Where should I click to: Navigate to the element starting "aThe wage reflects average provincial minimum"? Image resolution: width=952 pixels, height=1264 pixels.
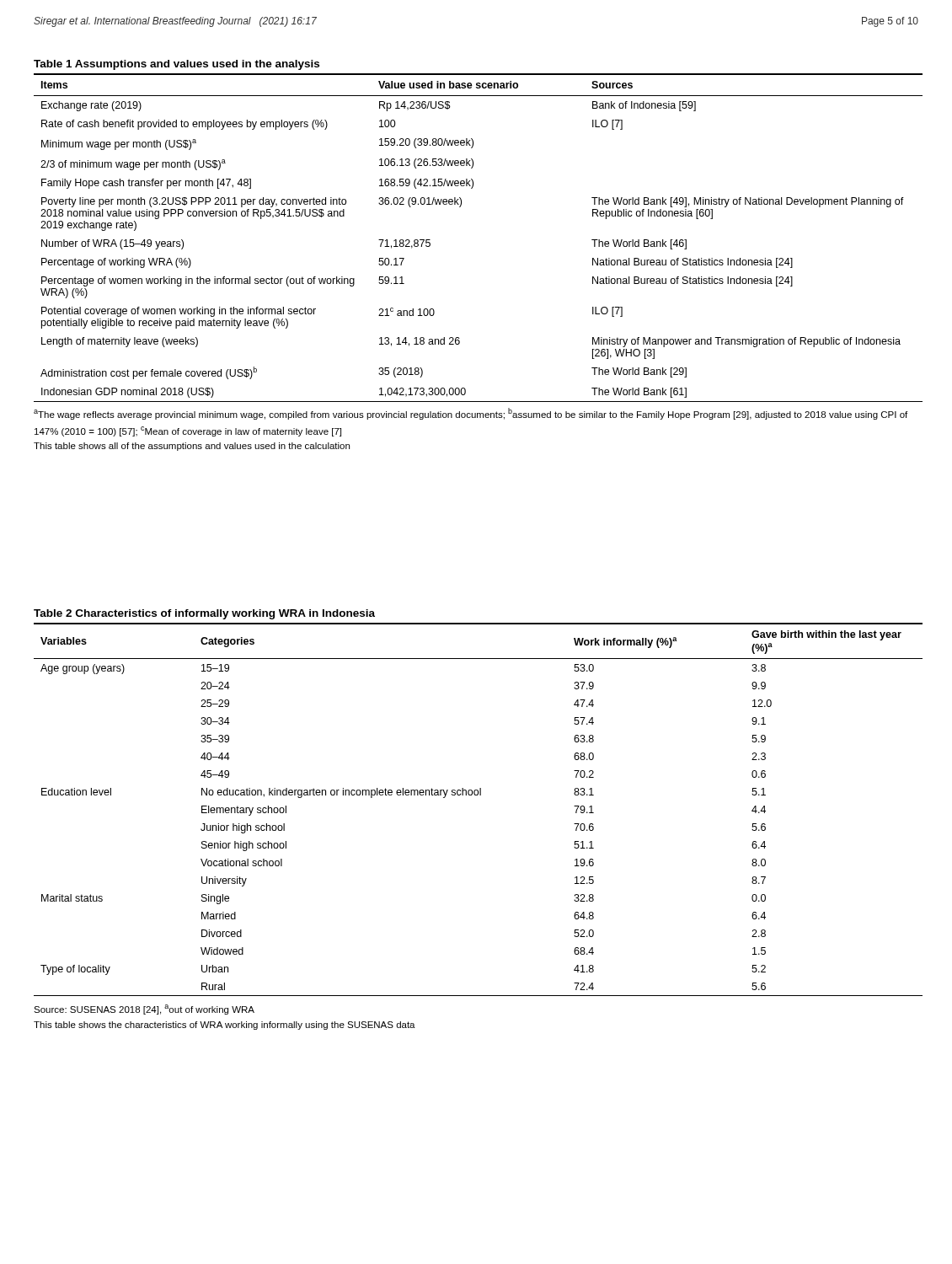pyautogui.click(x=471, y=429)
